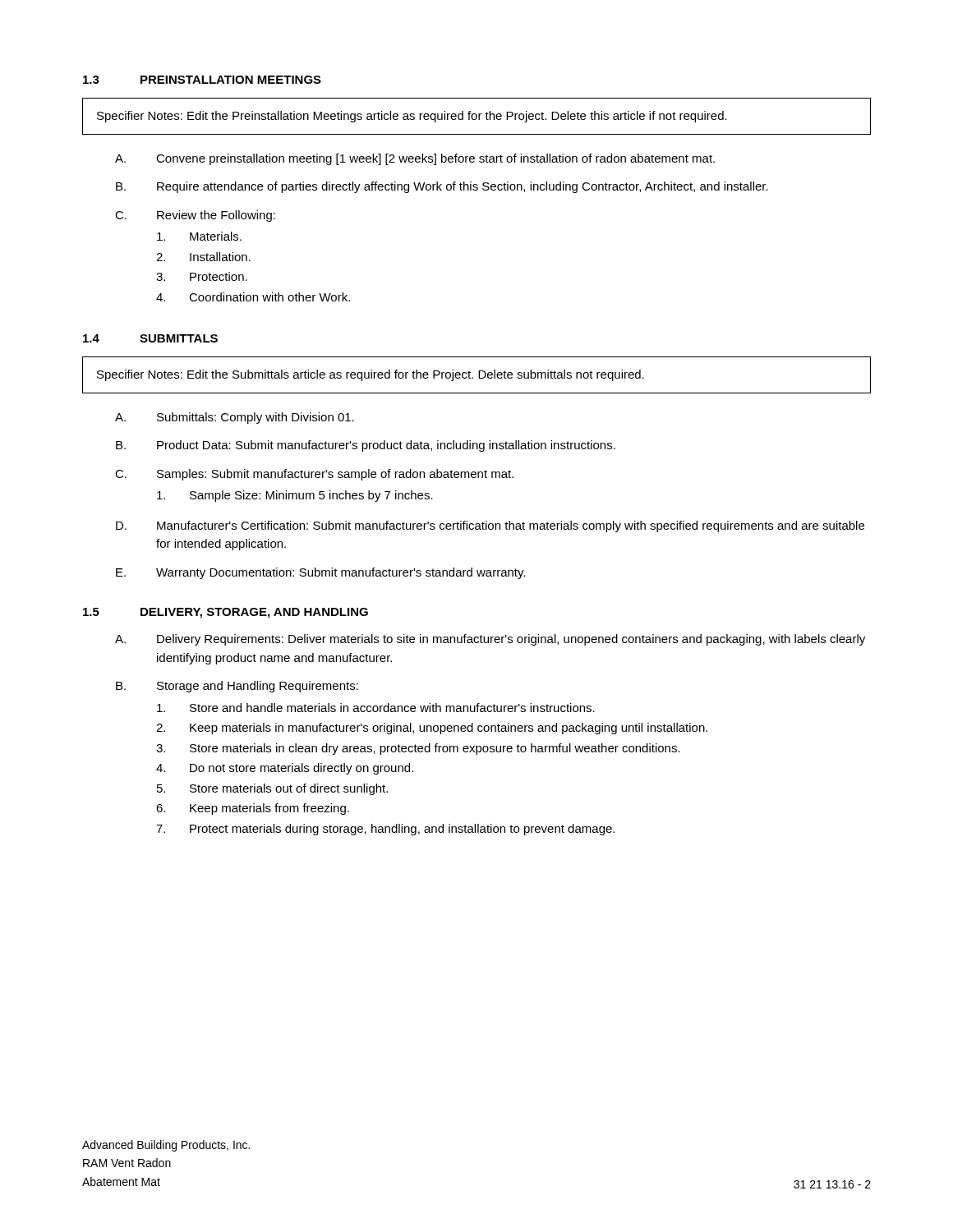Viewport: 953px width, 1232px height.
Task: Find the list item that reads "A. Submittals: Comply with"
Action: pos(235,418)
